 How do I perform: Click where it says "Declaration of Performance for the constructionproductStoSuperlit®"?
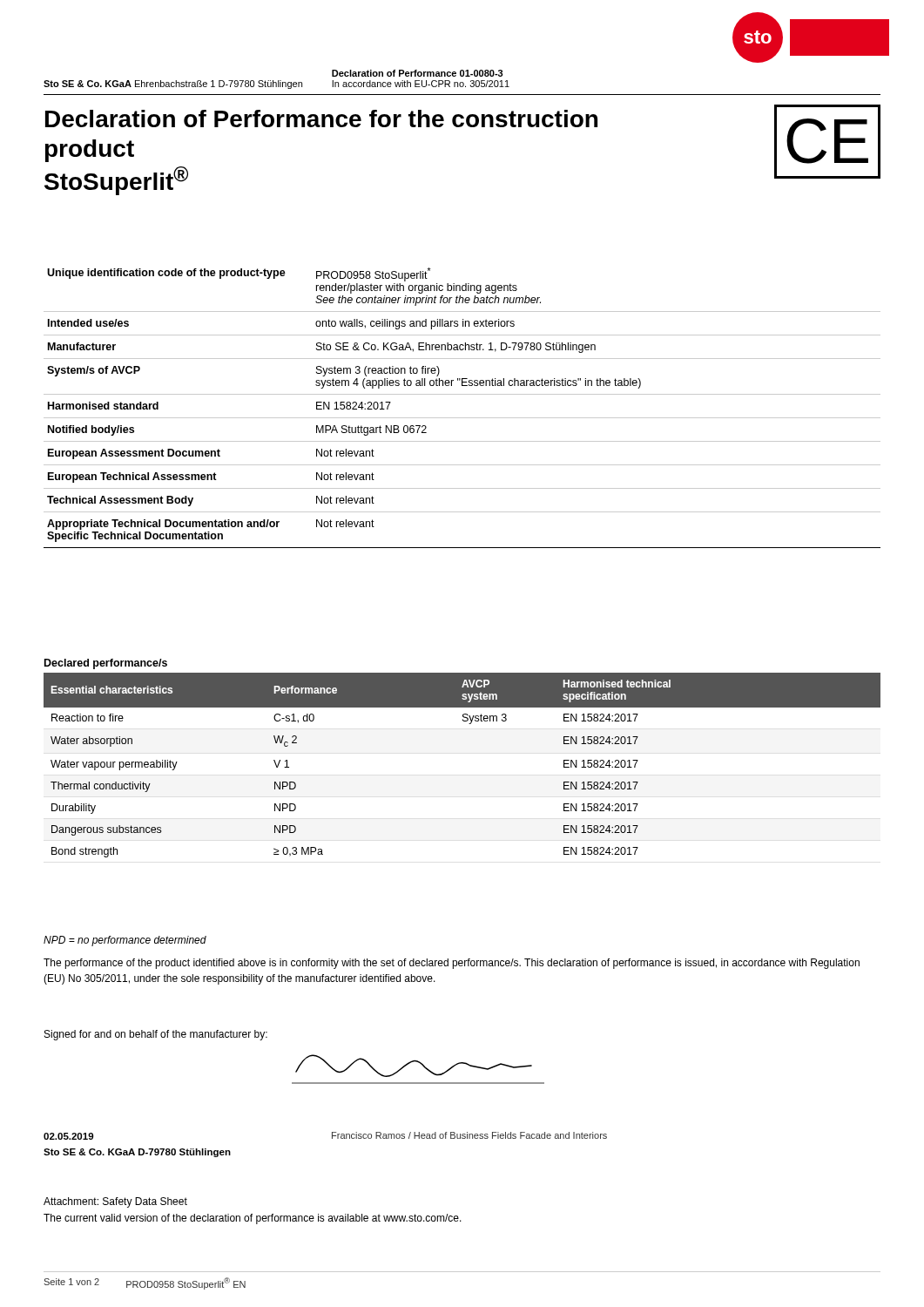tap(321, 119)
